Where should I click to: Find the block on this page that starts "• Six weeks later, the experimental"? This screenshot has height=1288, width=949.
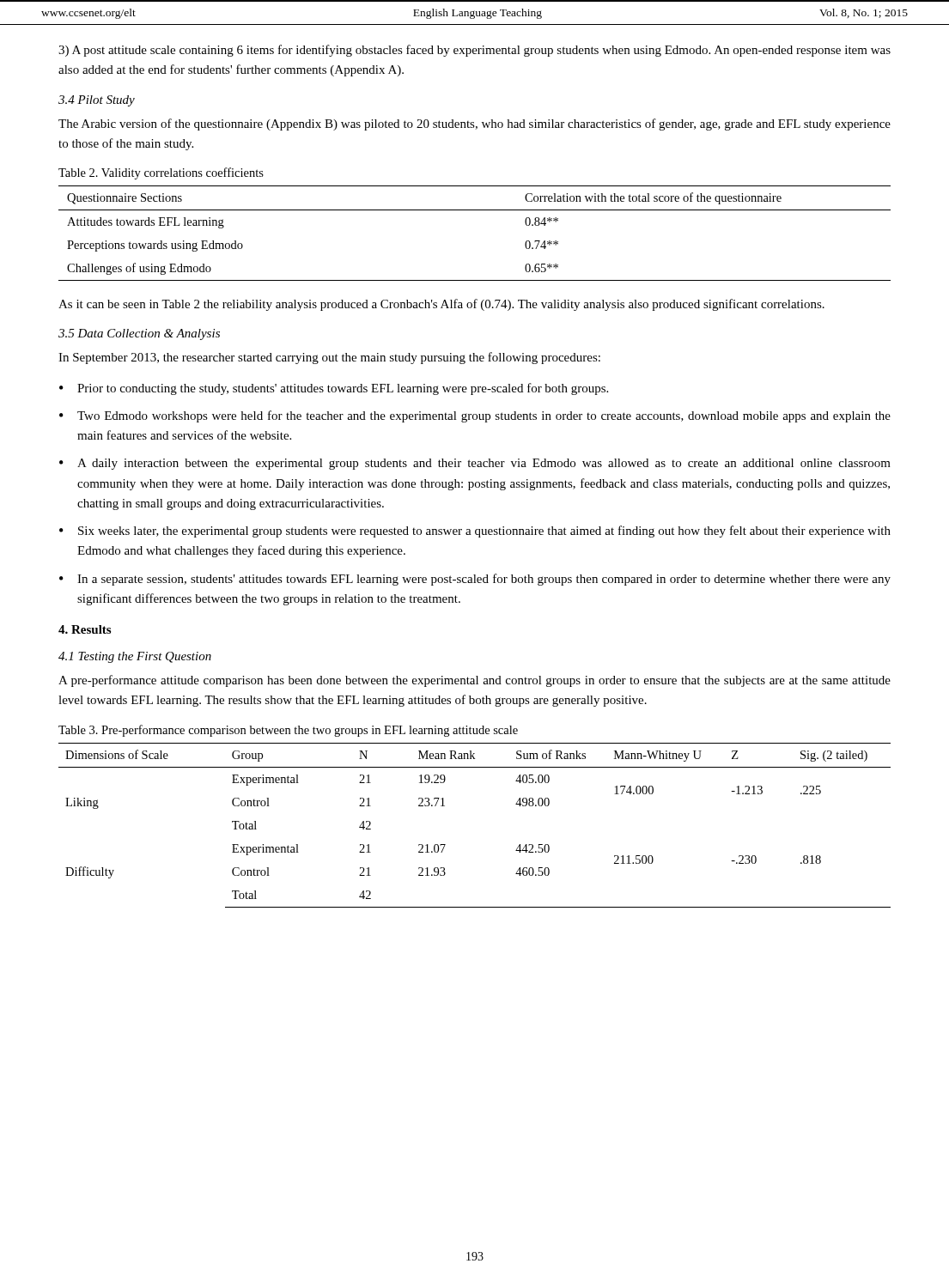[x=474, y=541]
